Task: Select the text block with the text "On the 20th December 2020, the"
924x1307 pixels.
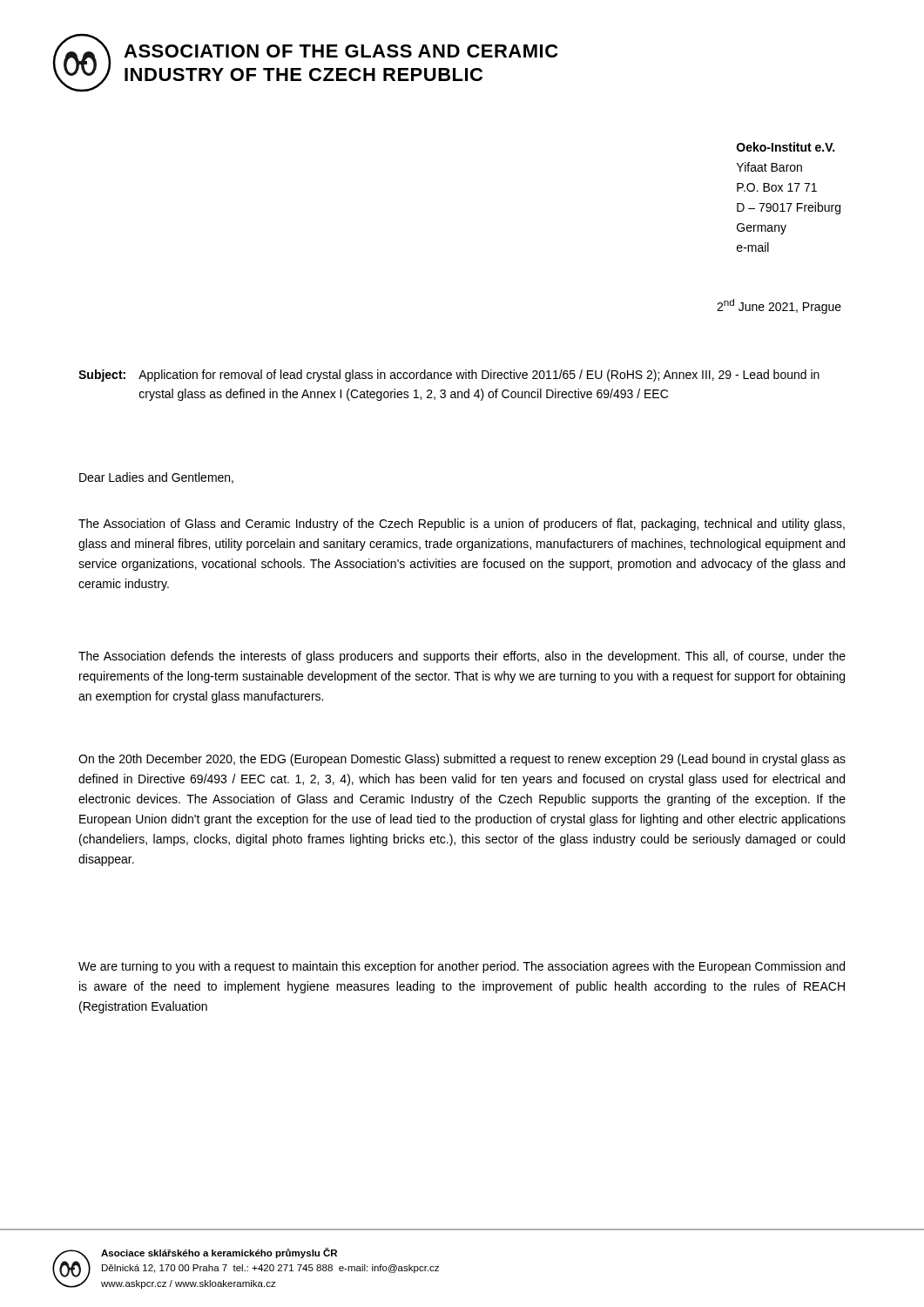Action: pyautogui.click(x=462, y=809)
